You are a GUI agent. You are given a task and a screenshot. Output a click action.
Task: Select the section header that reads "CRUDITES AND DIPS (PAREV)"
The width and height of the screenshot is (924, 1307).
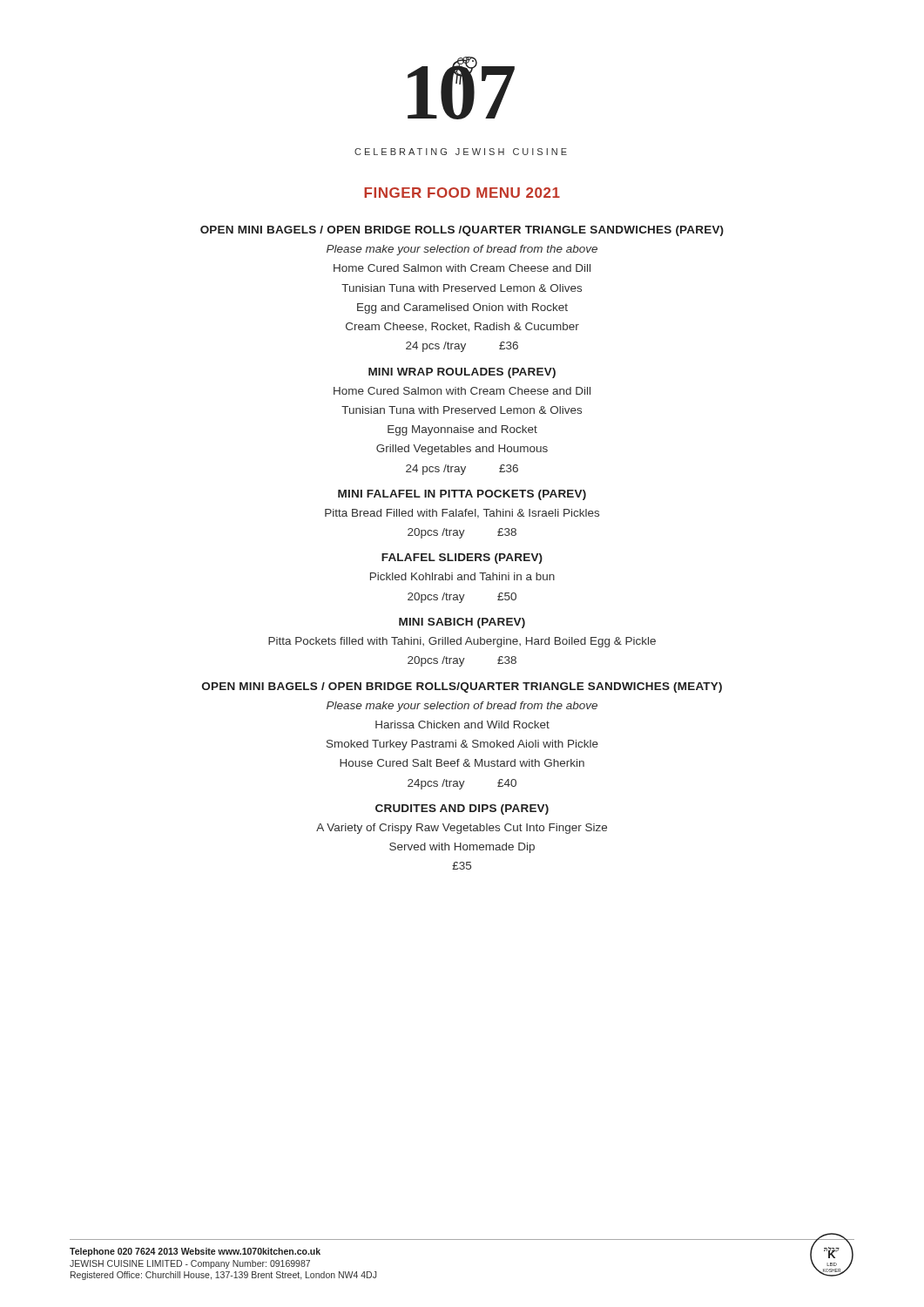tap(462, 808)
